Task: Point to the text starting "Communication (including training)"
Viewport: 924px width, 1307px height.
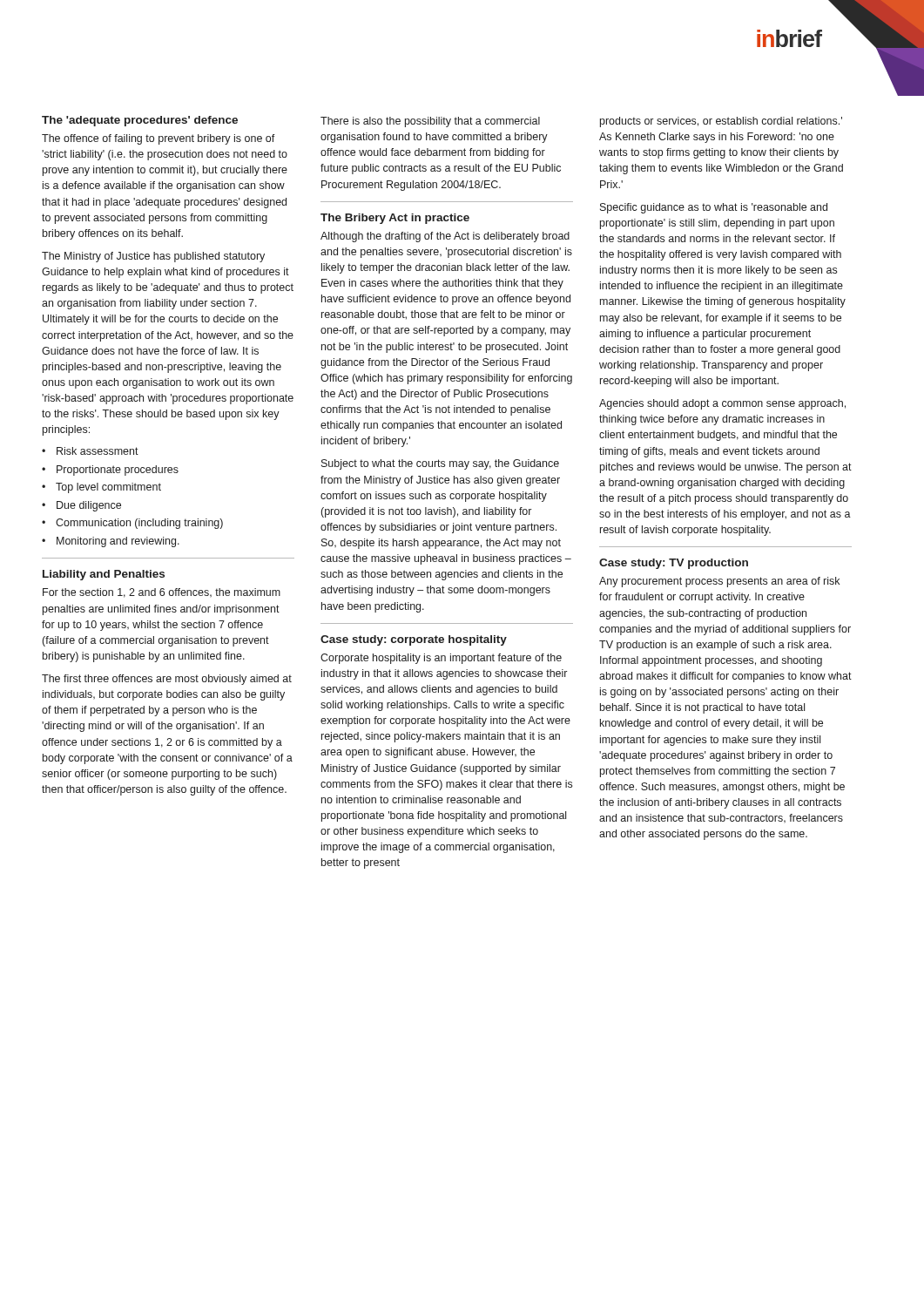Action: click(x=140, y=523)
